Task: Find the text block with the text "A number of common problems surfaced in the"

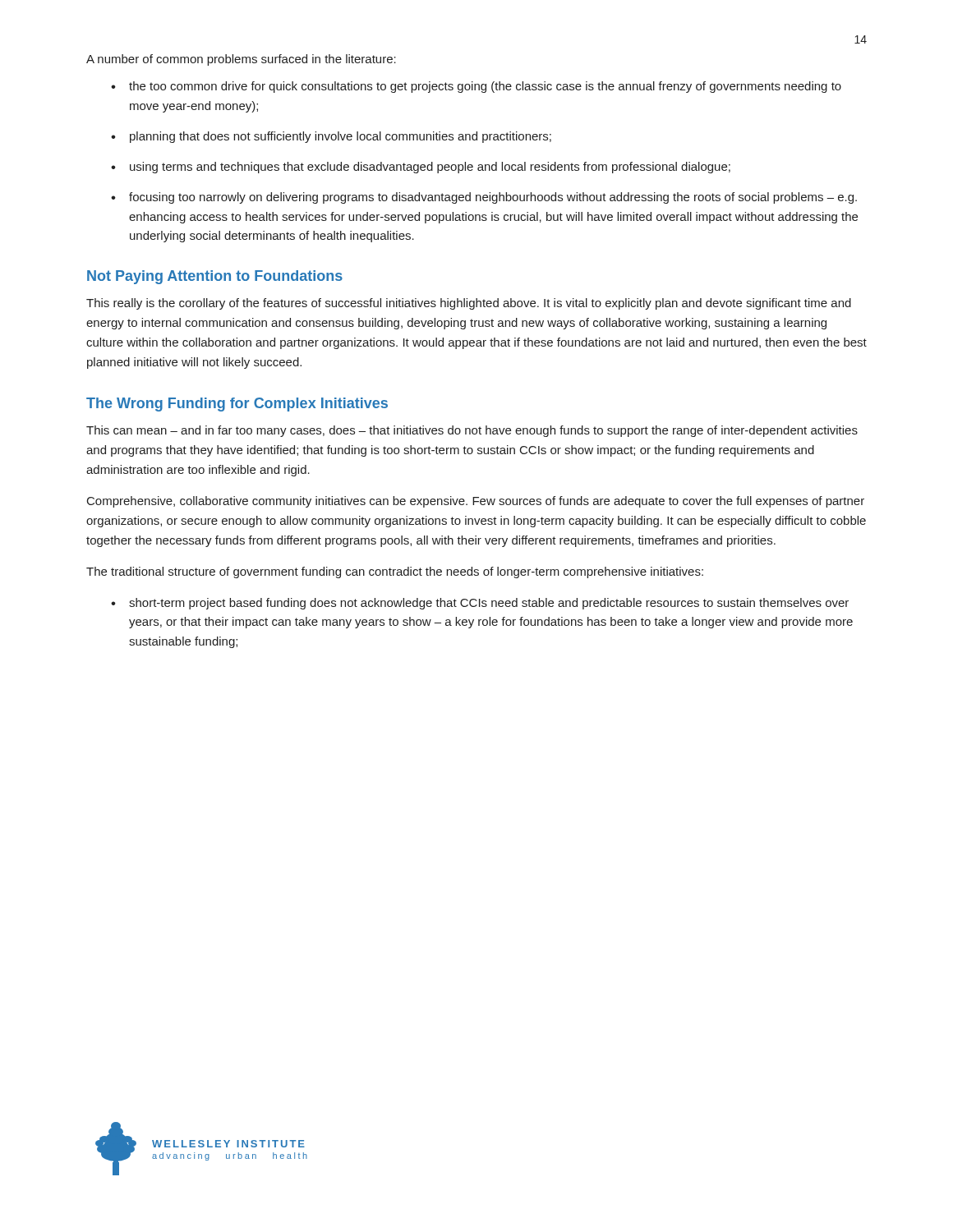Action: (241, 59)
